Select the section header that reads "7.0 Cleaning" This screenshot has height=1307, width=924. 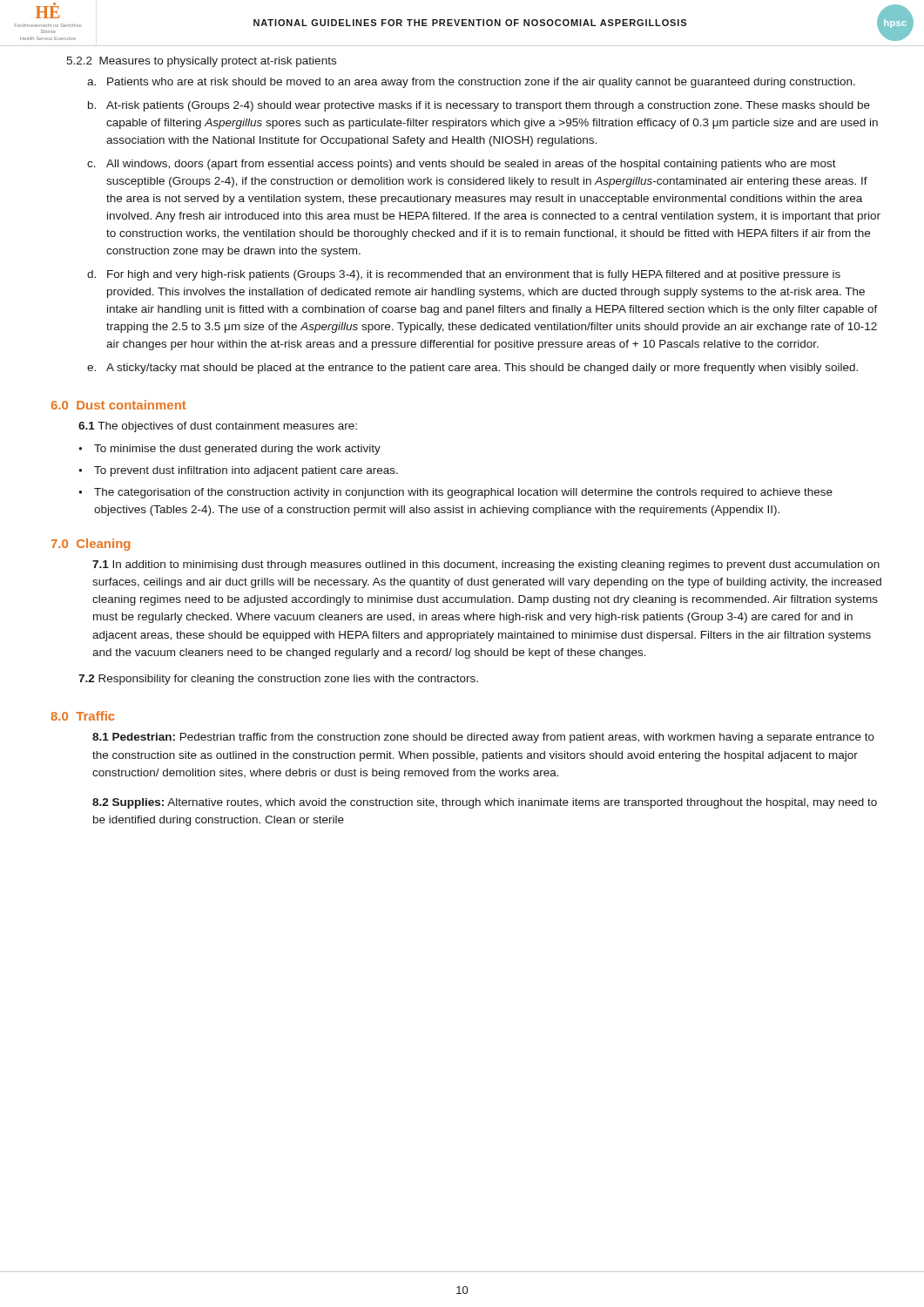tap(91, 543)
